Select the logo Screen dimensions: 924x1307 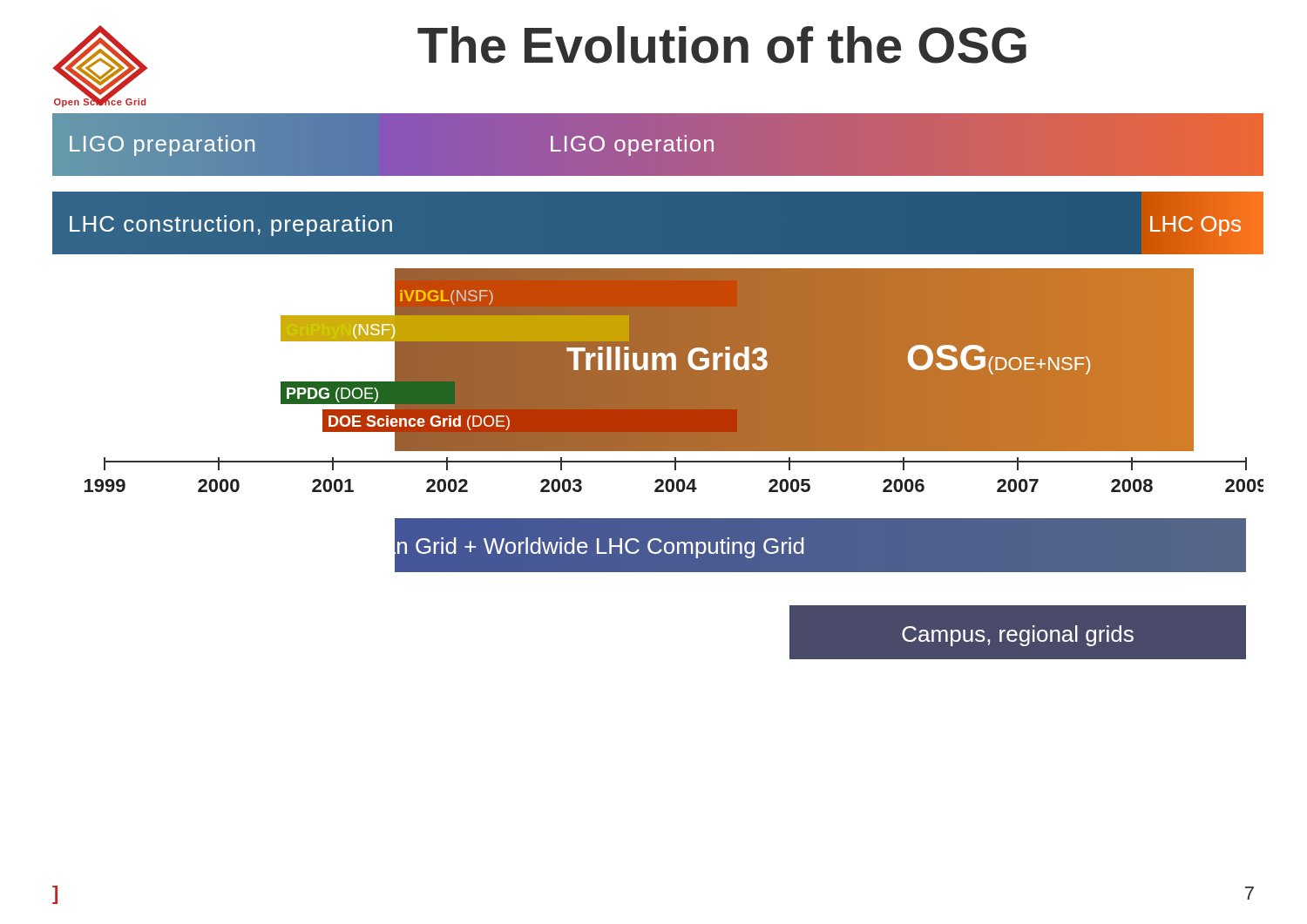point(100,66)
